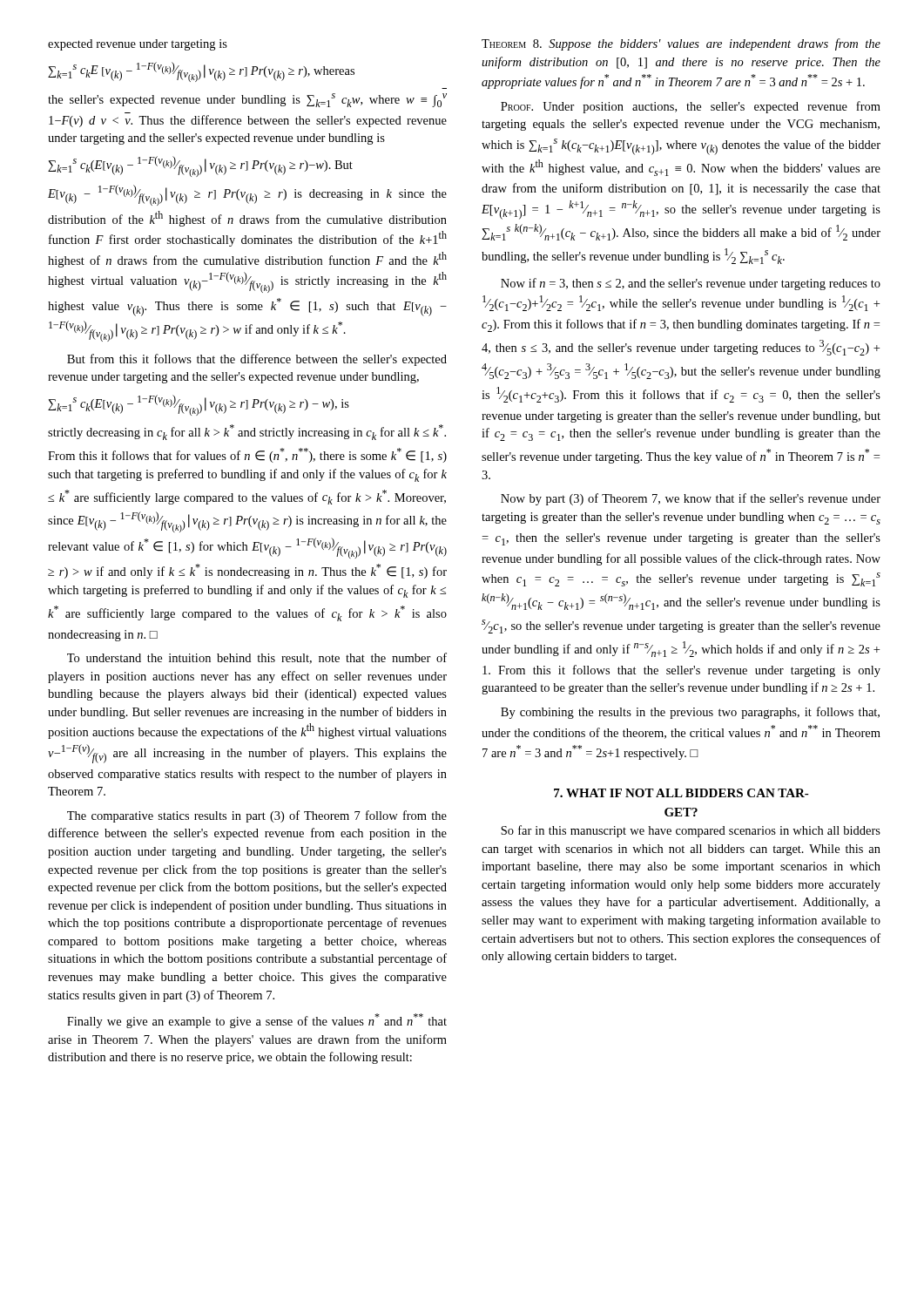Image resolution: width=924 pixels, height=1307 pixels.
Task: Find the block starting "Finally we give an example to"
Action: [247, 1038]
